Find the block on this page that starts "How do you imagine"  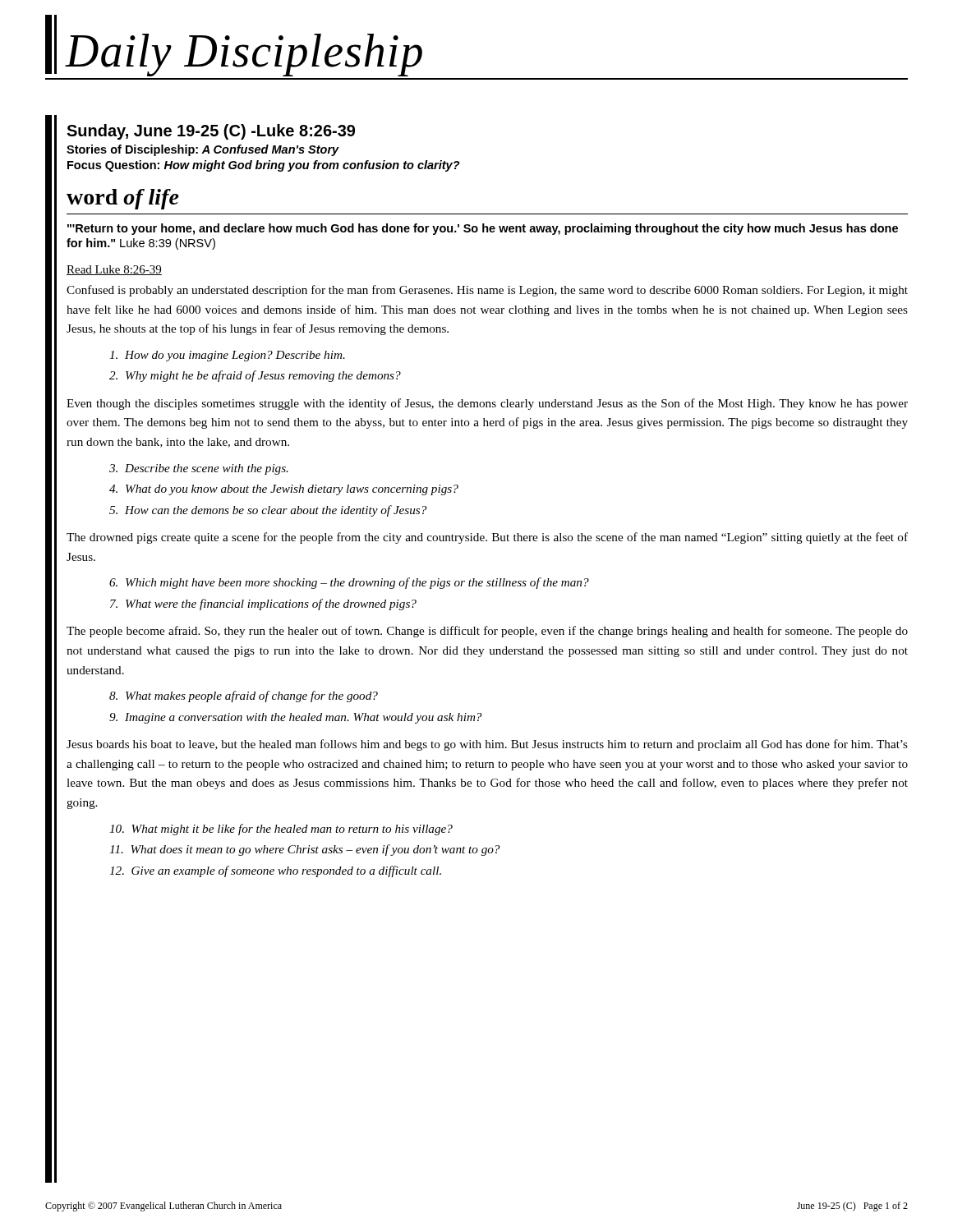point(227,354)
